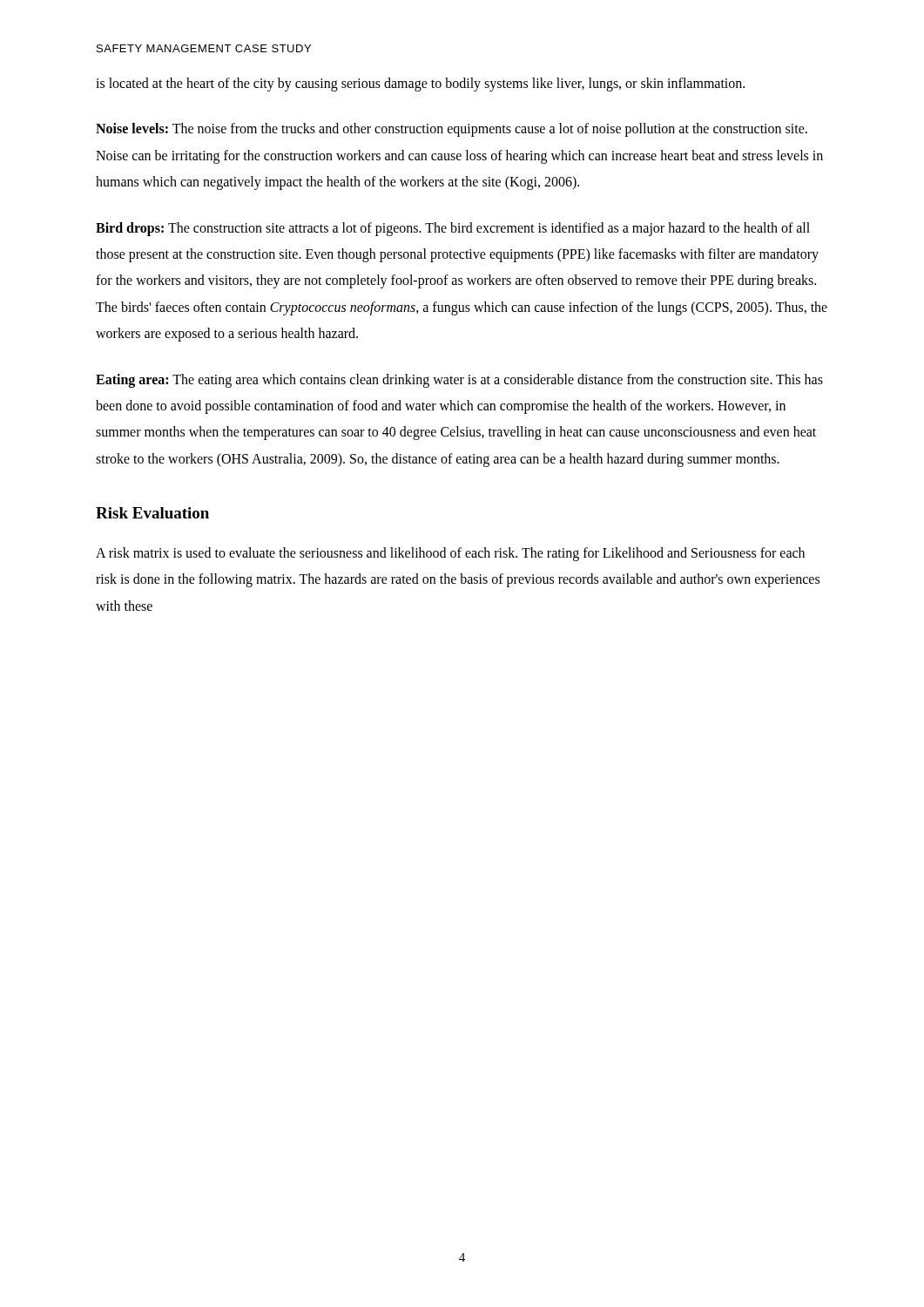Locate the passage starting "Bird drops: The construction"
This screenshot has height=1307, width=924.
pyautogui.click(x=462, y=280)
